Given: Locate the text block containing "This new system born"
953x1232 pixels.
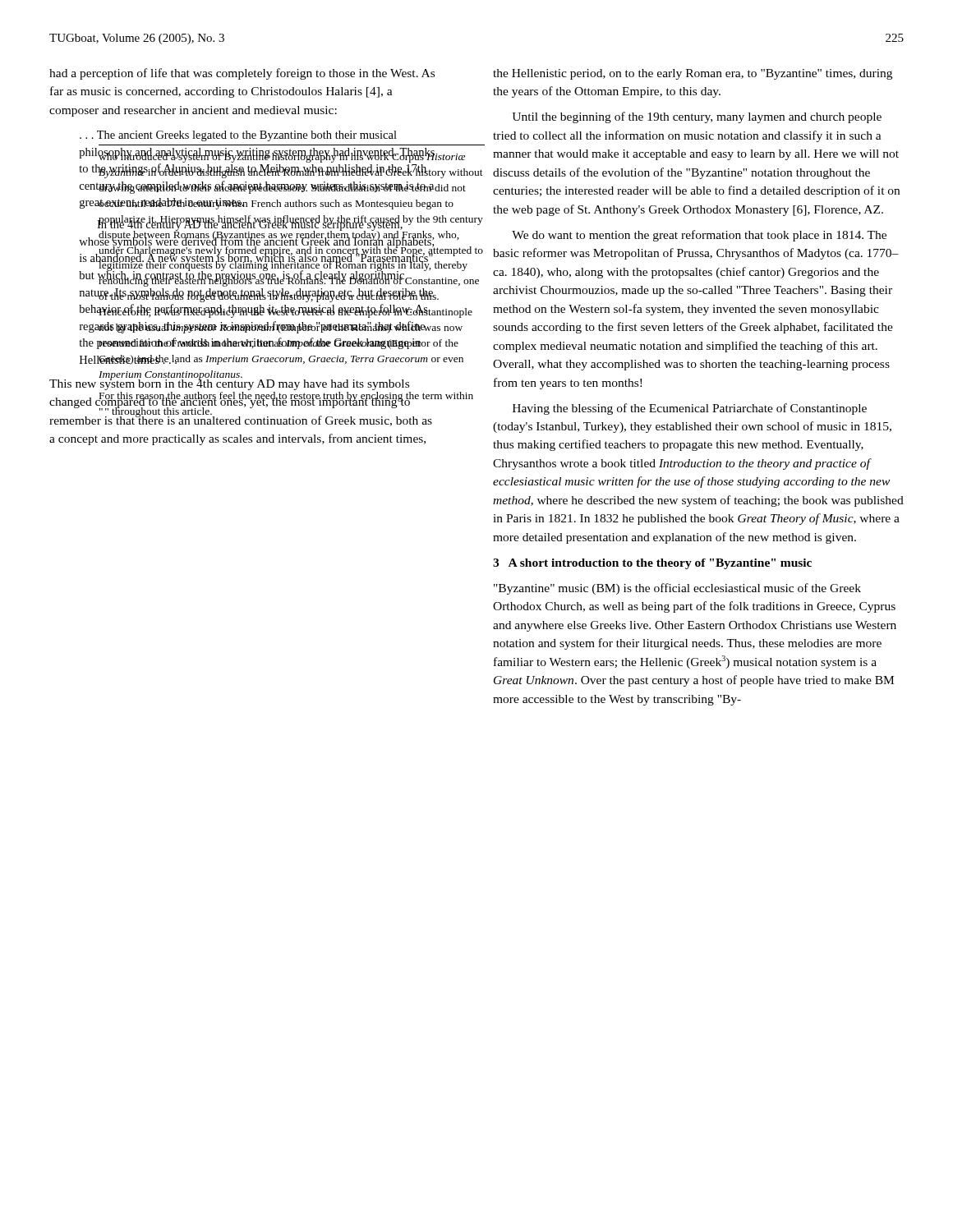Looking at the screenshot, I should pos(242,411).
